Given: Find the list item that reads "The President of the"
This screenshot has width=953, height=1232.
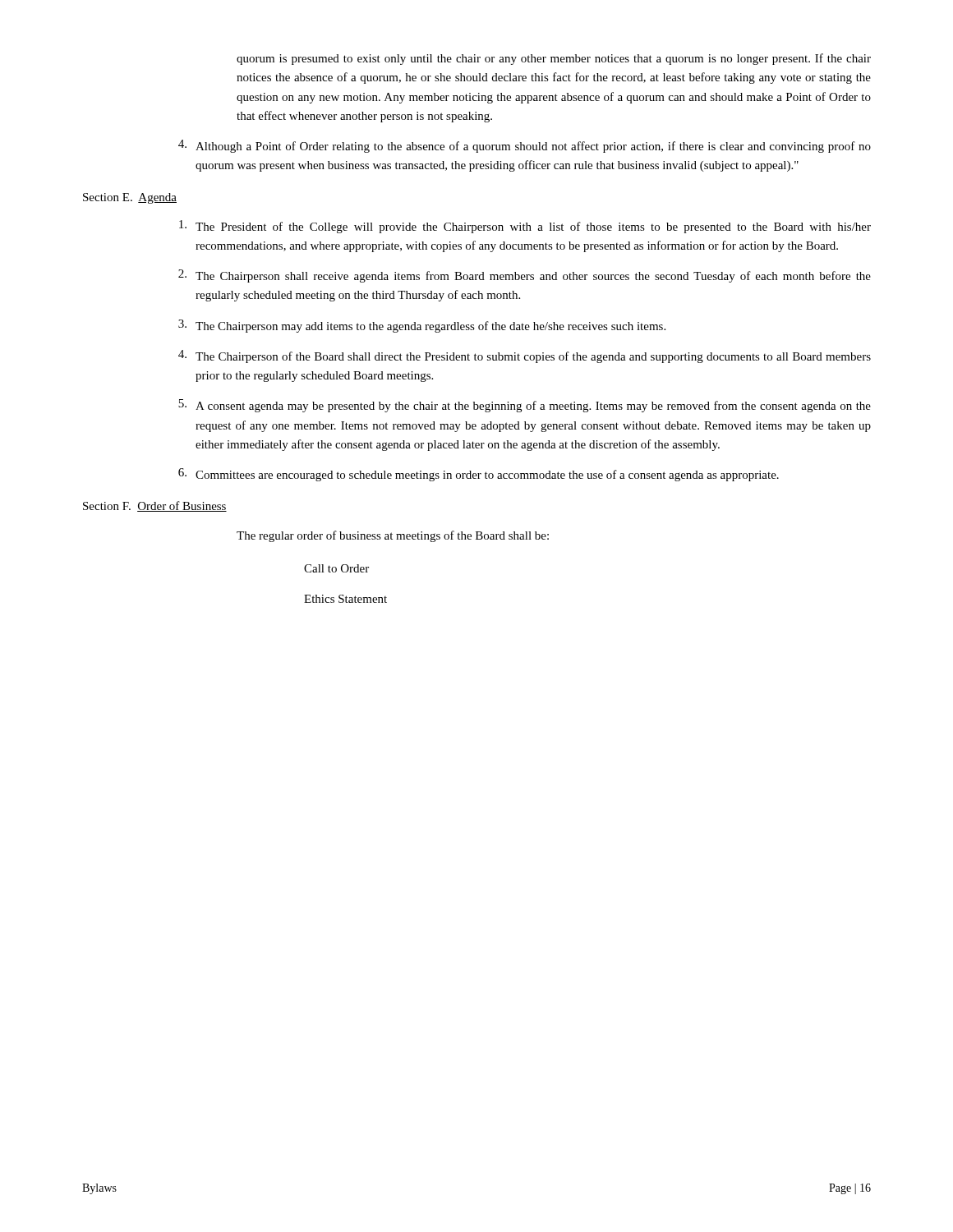Looking at the screenshot, I should click(x=518, y=236).
